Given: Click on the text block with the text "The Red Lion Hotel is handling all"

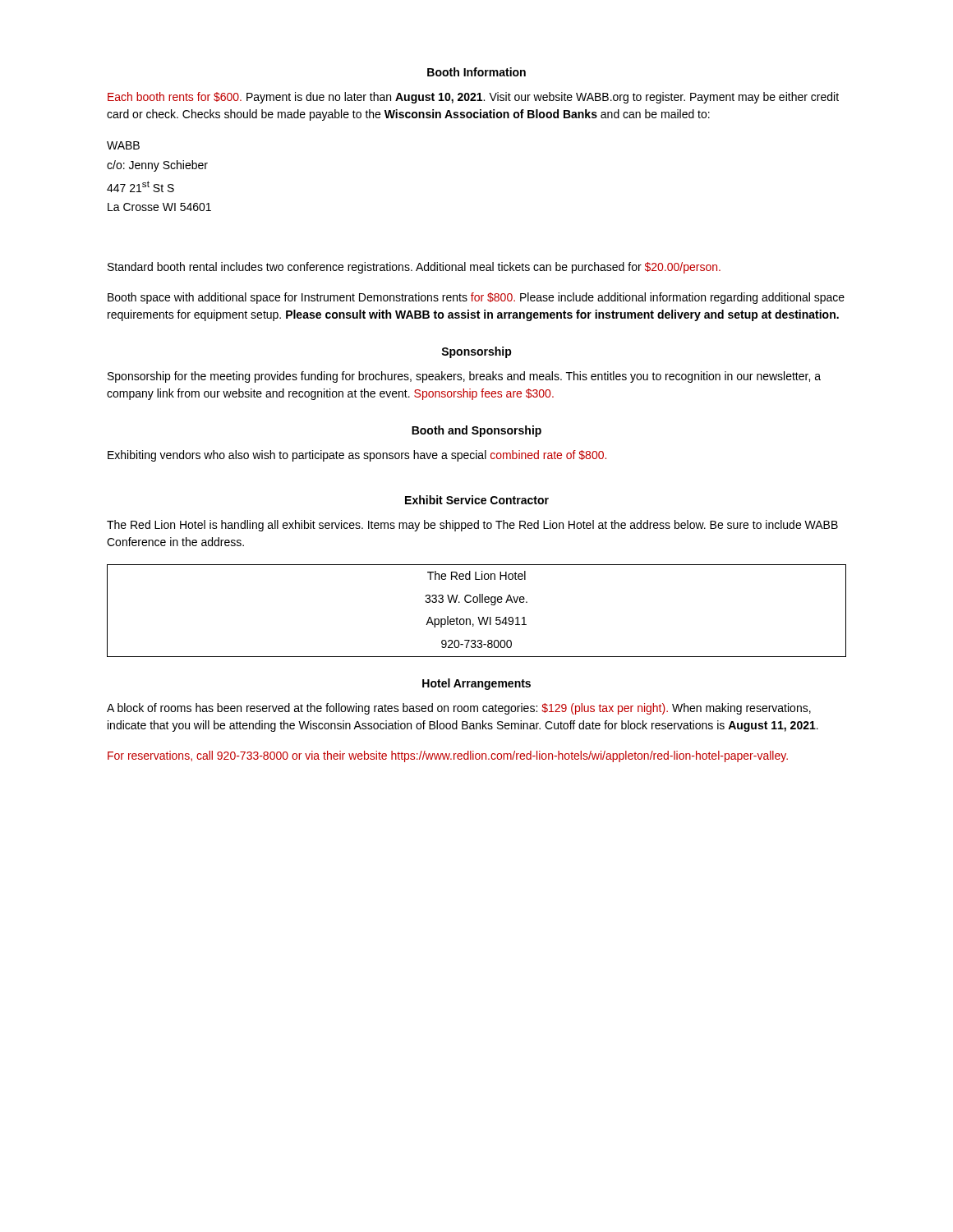Looking at the screenshot, I should [x=472, y=533].
